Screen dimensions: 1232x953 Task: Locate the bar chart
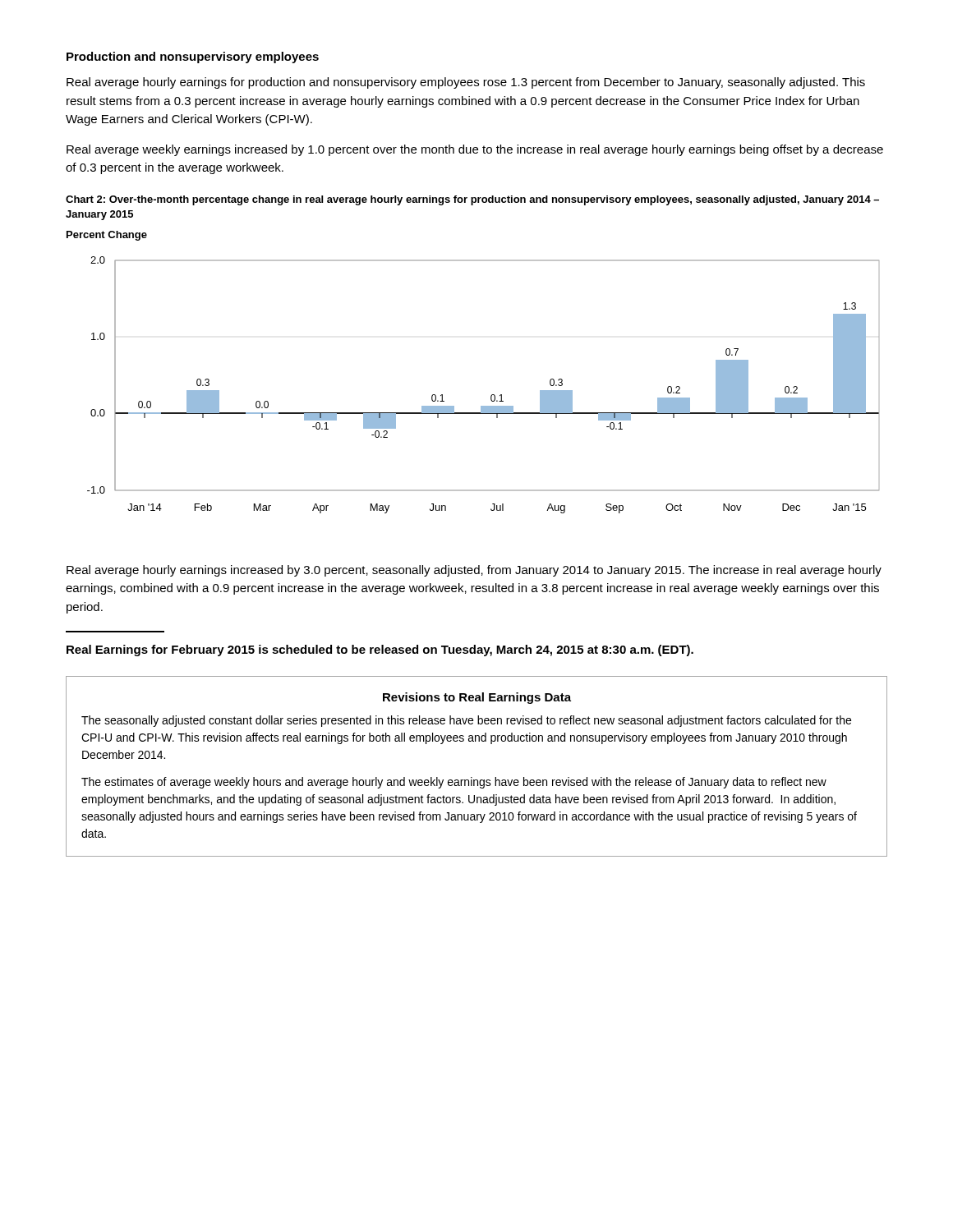pos(476,388)
